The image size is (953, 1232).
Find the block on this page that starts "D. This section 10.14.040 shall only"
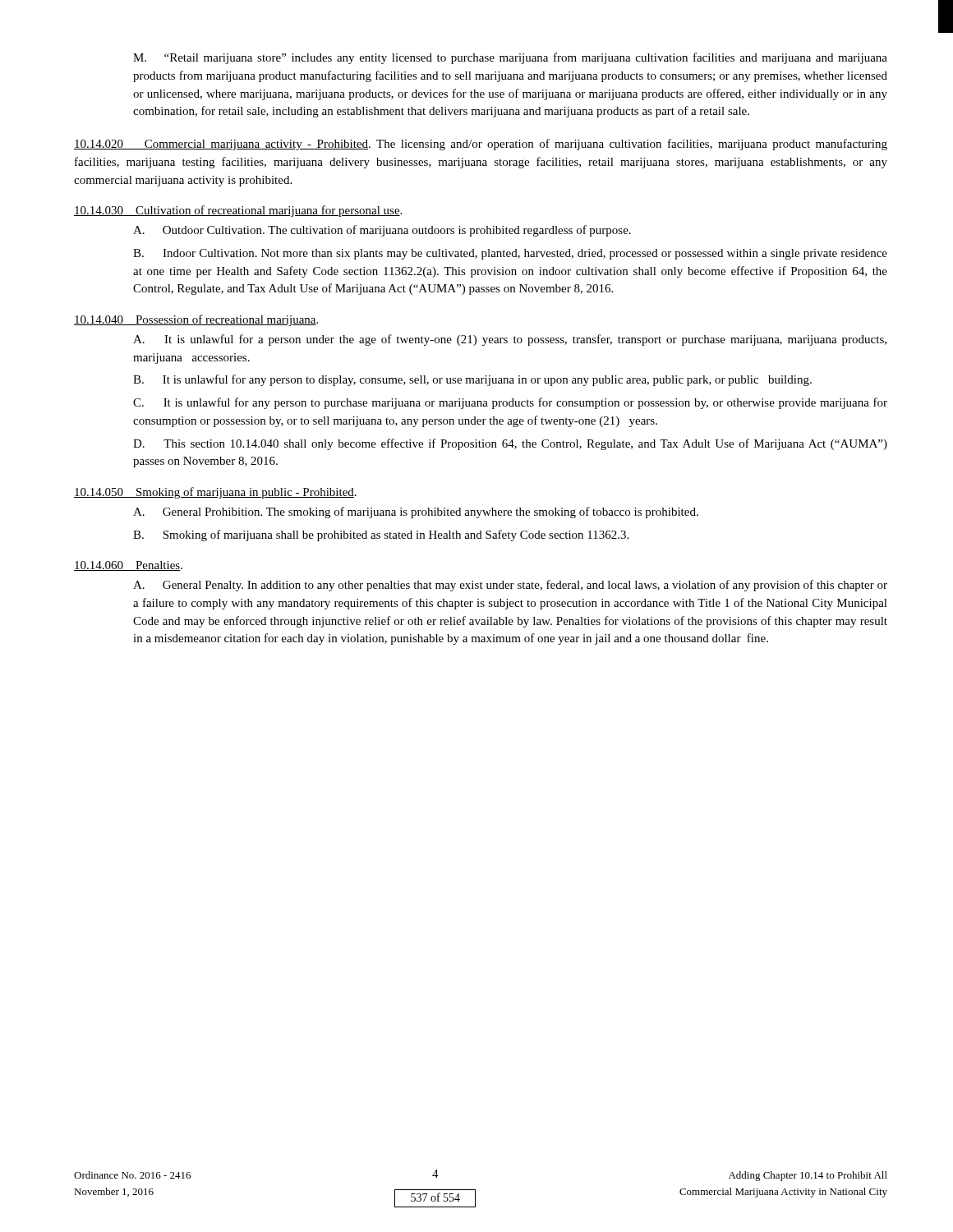pyautogui.click(x=510, y=451)
